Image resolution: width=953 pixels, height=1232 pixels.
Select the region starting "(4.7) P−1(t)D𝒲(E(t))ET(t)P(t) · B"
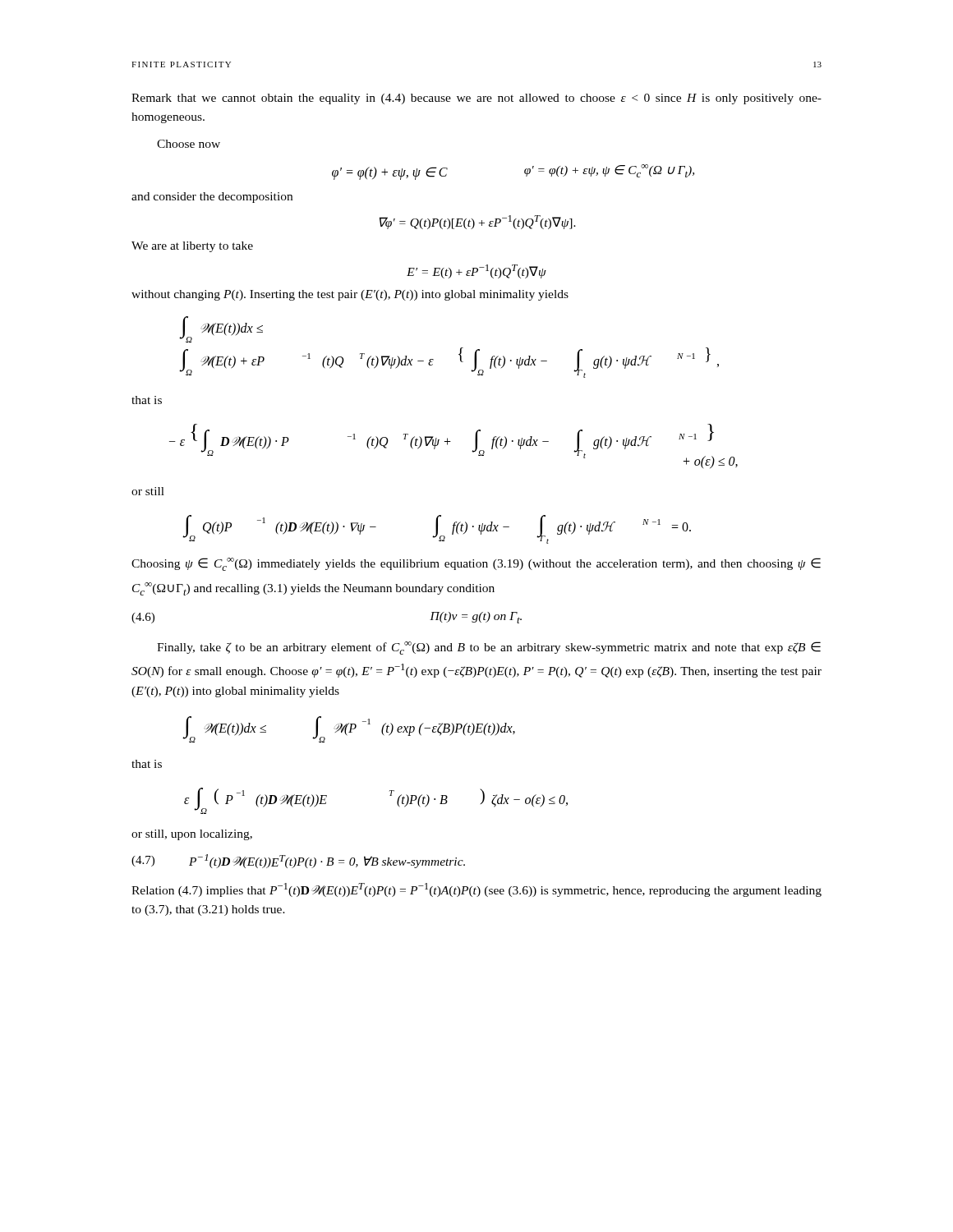tap(448, 860)
